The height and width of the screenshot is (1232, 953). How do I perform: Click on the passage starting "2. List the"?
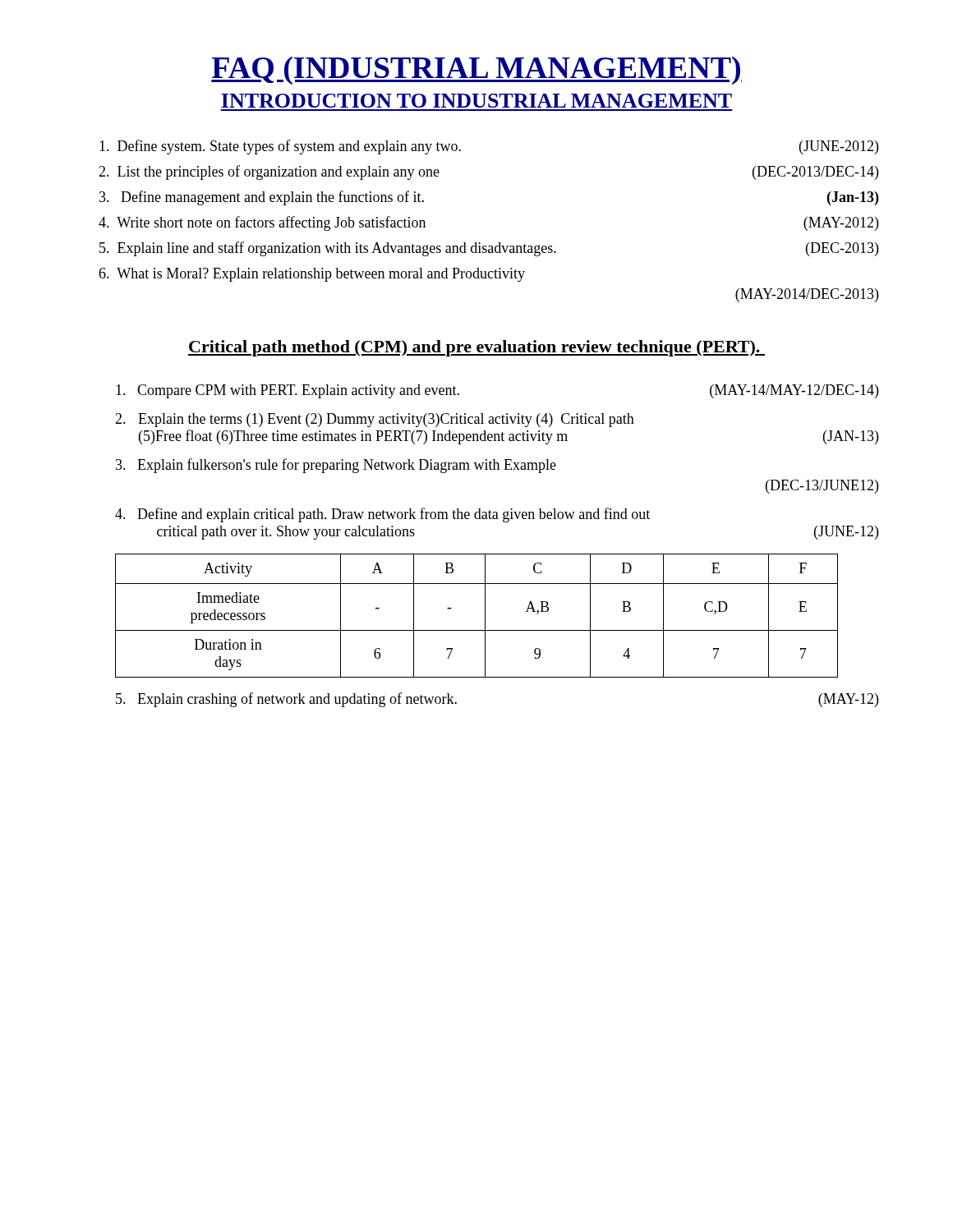click(267, 173)
